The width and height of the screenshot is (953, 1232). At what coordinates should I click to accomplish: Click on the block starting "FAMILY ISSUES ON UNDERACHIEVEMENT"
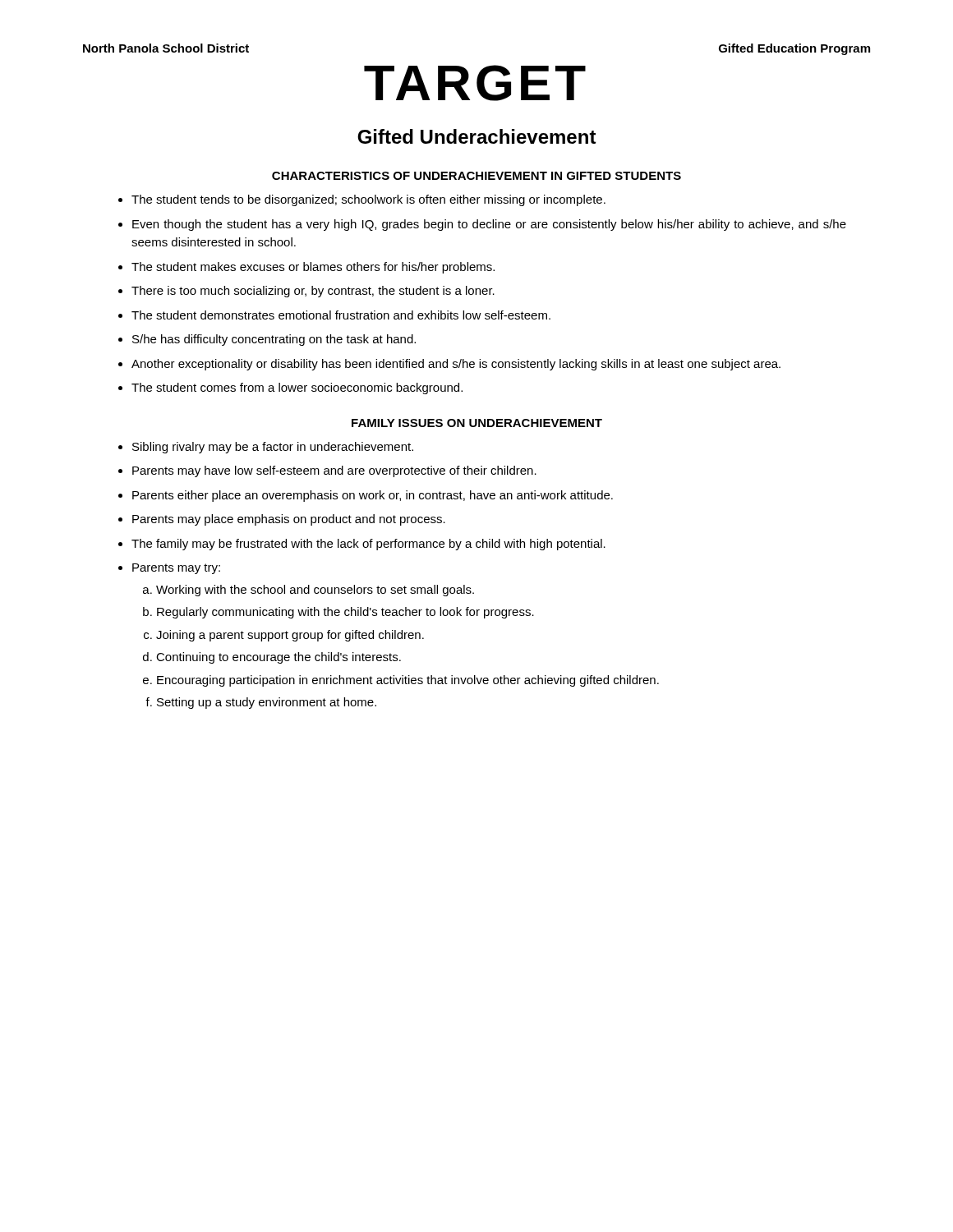point(476,422)
